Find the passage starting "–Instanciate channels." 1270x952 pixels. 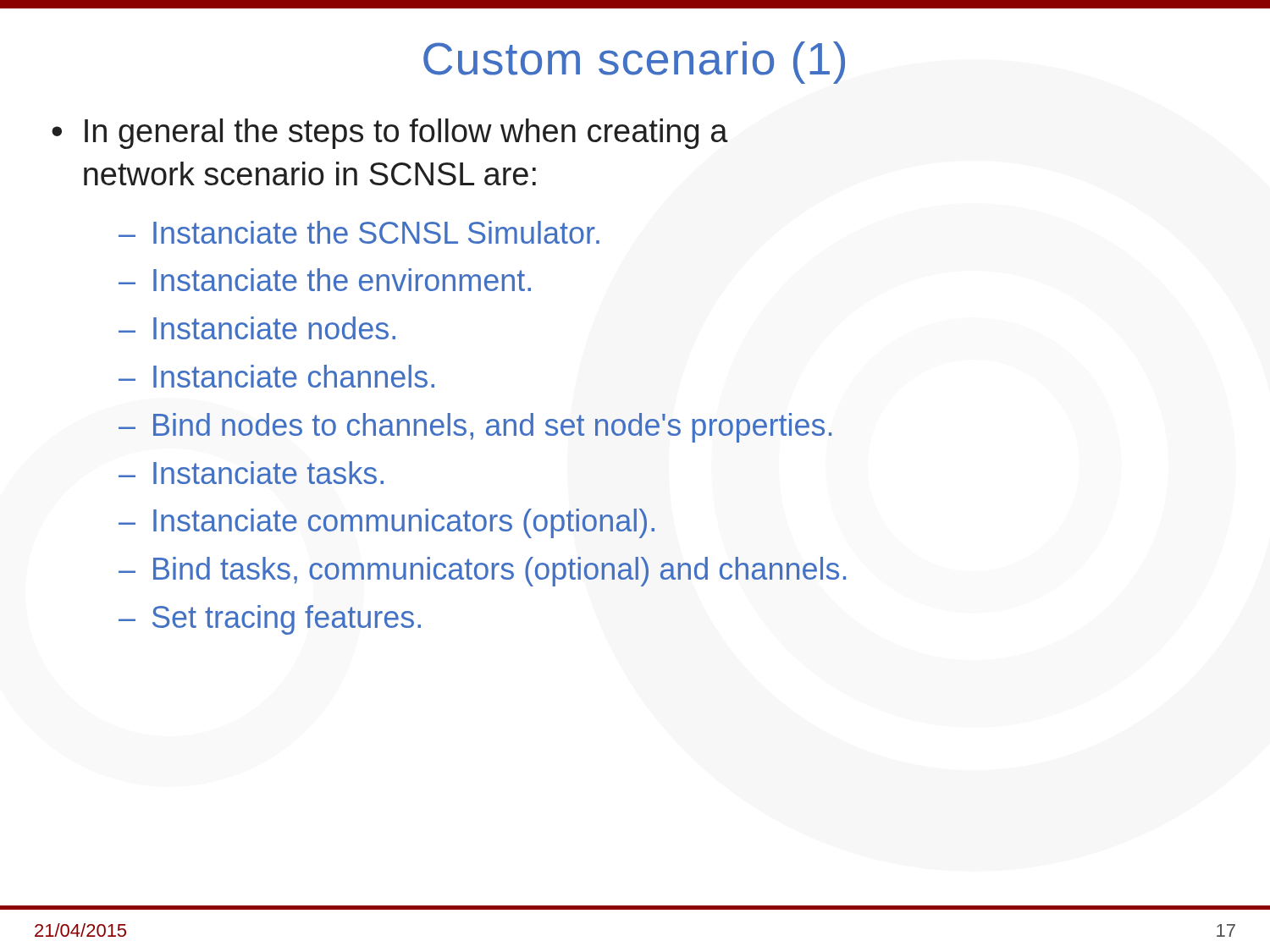pos(278,378)
